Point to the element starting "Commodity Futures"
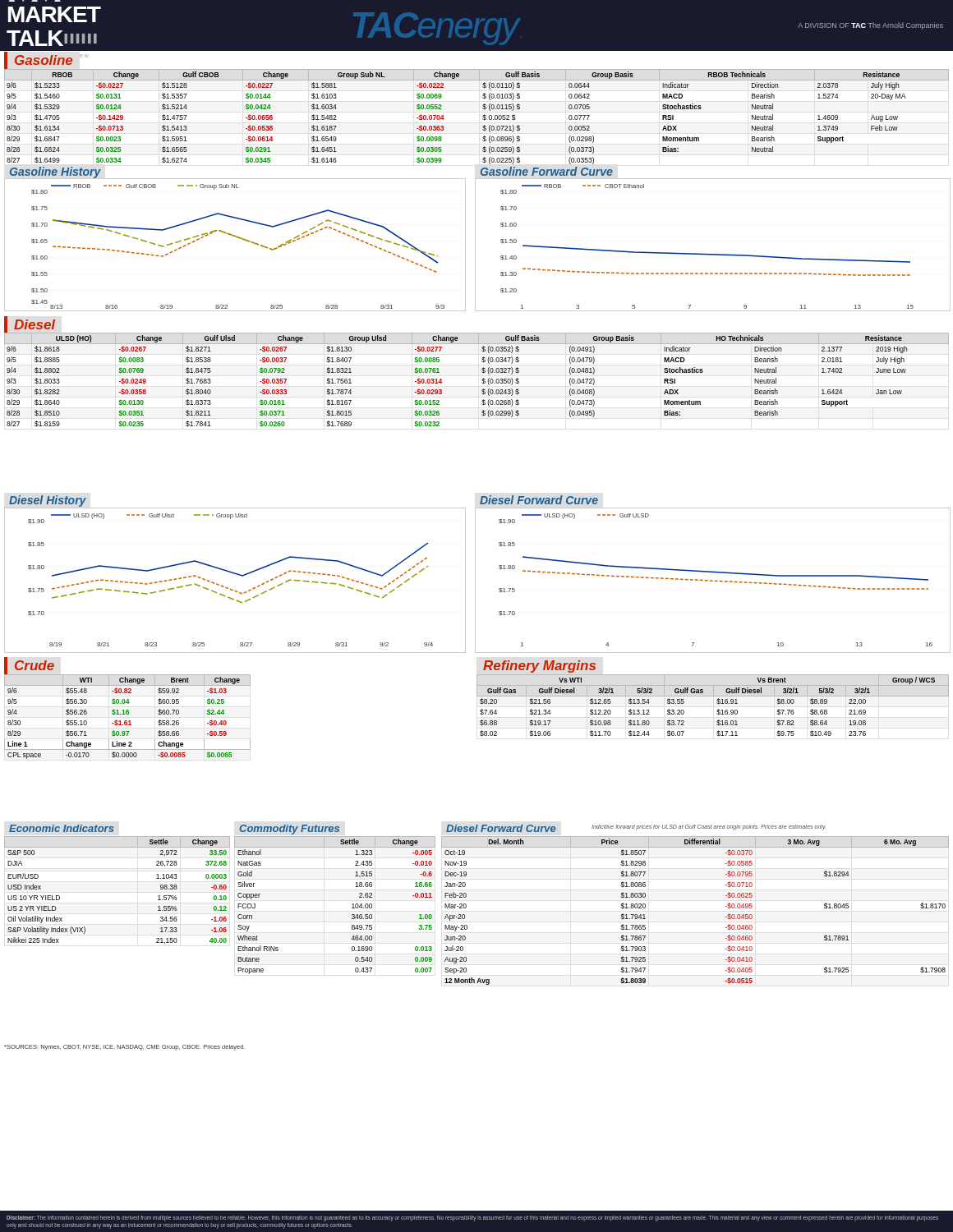953x1232 pixels. coord(290,828)
